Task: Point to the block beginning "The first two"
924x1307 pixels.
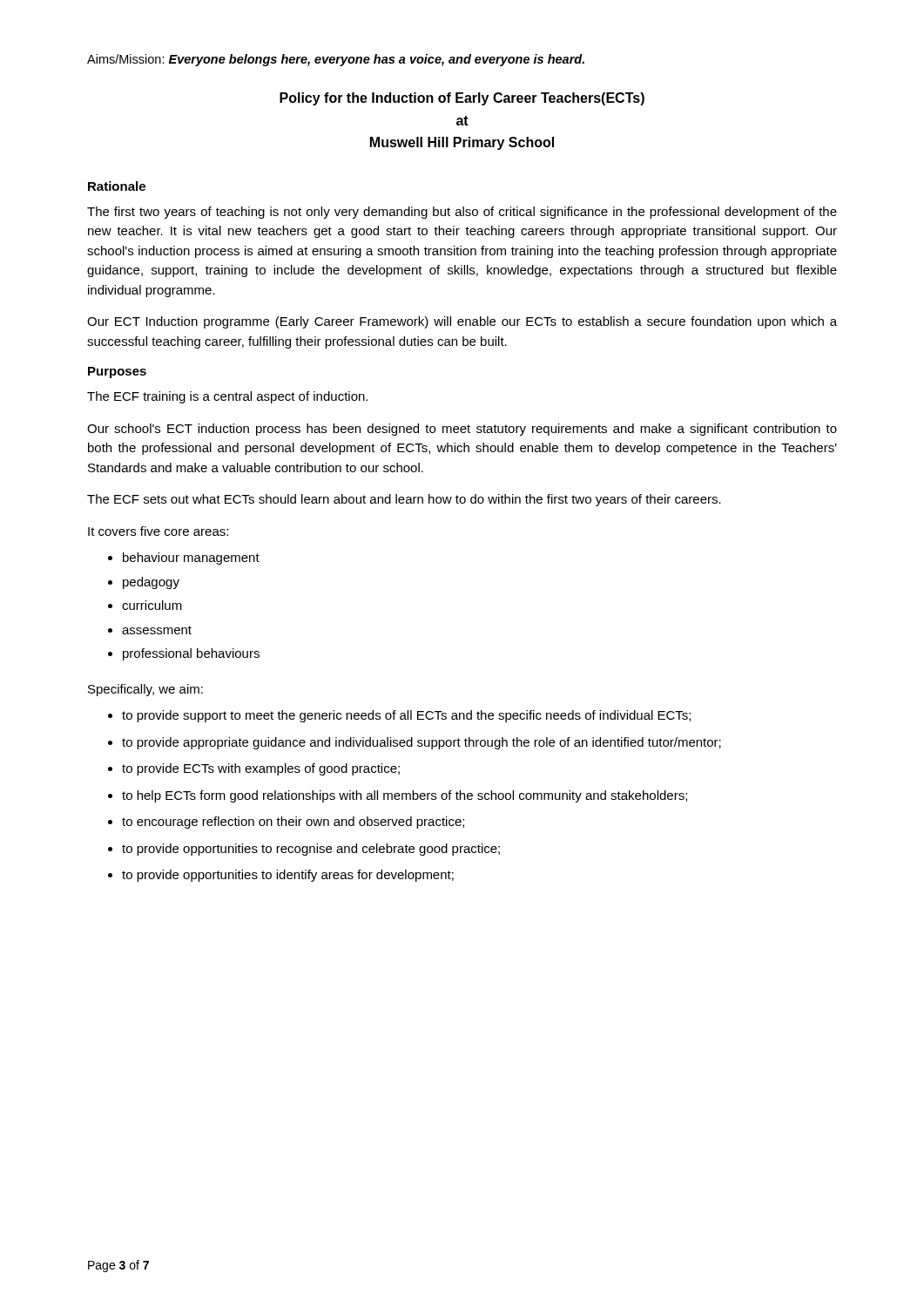Action: click(x=462, y=250)
